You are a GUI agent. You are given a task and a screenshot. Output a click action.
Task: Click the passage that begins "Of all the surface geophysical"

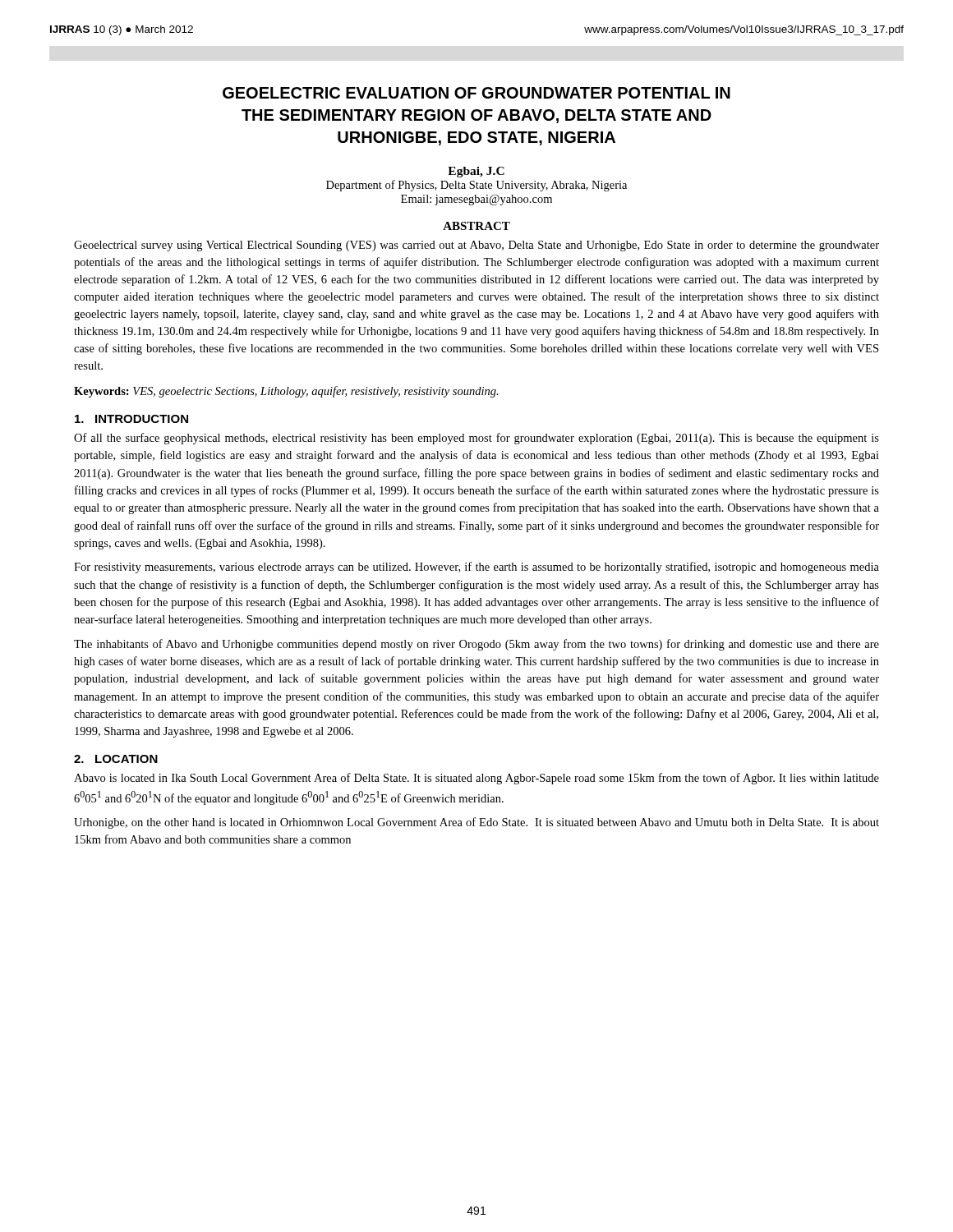click(x=476, y=490)
